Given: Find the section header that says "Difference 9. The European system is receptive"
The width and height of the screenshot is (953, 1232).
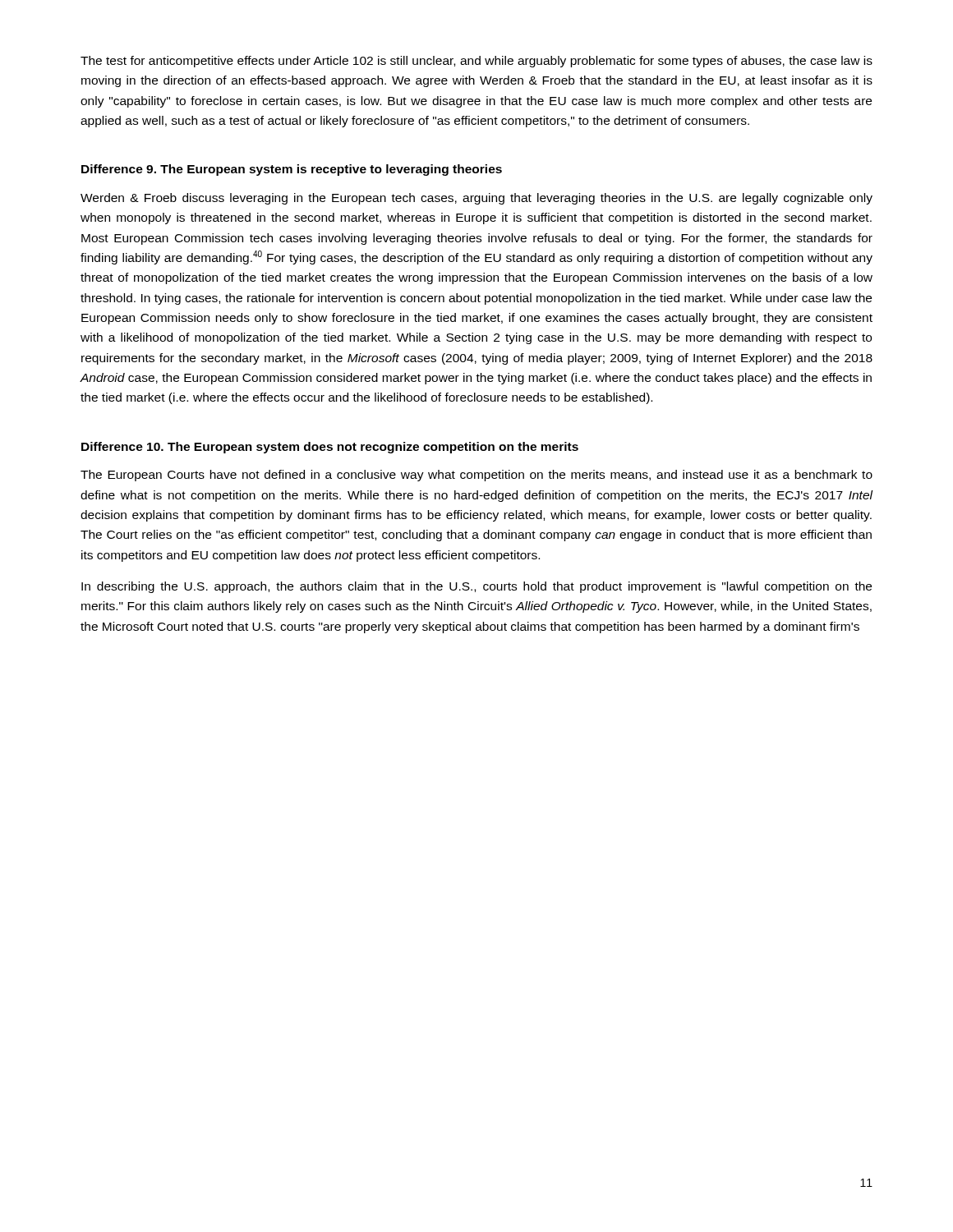Looking at the screenshot, I should click(291, 169).
